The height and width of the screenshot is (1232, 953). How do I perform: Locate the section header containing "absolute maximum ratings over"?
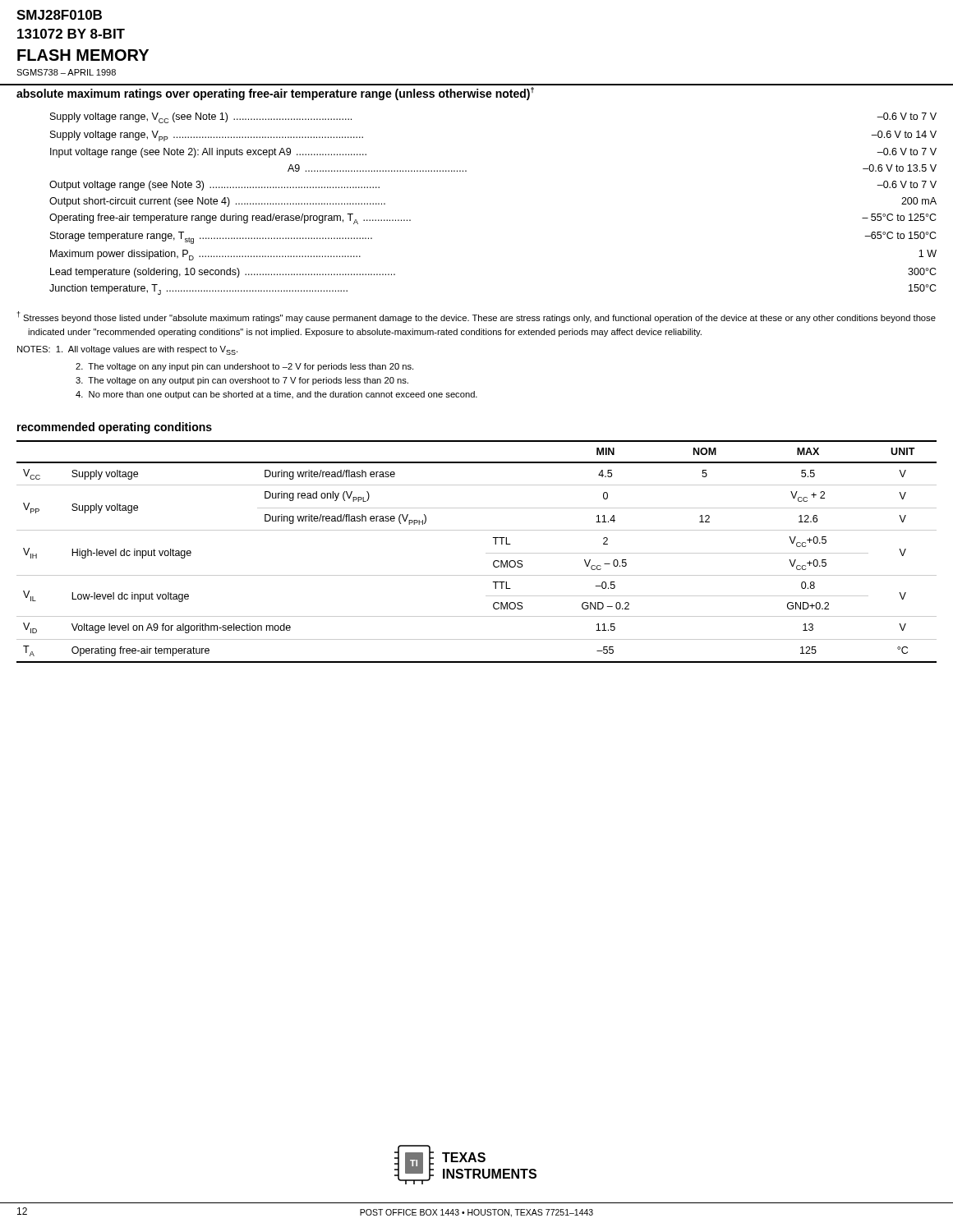275,93
